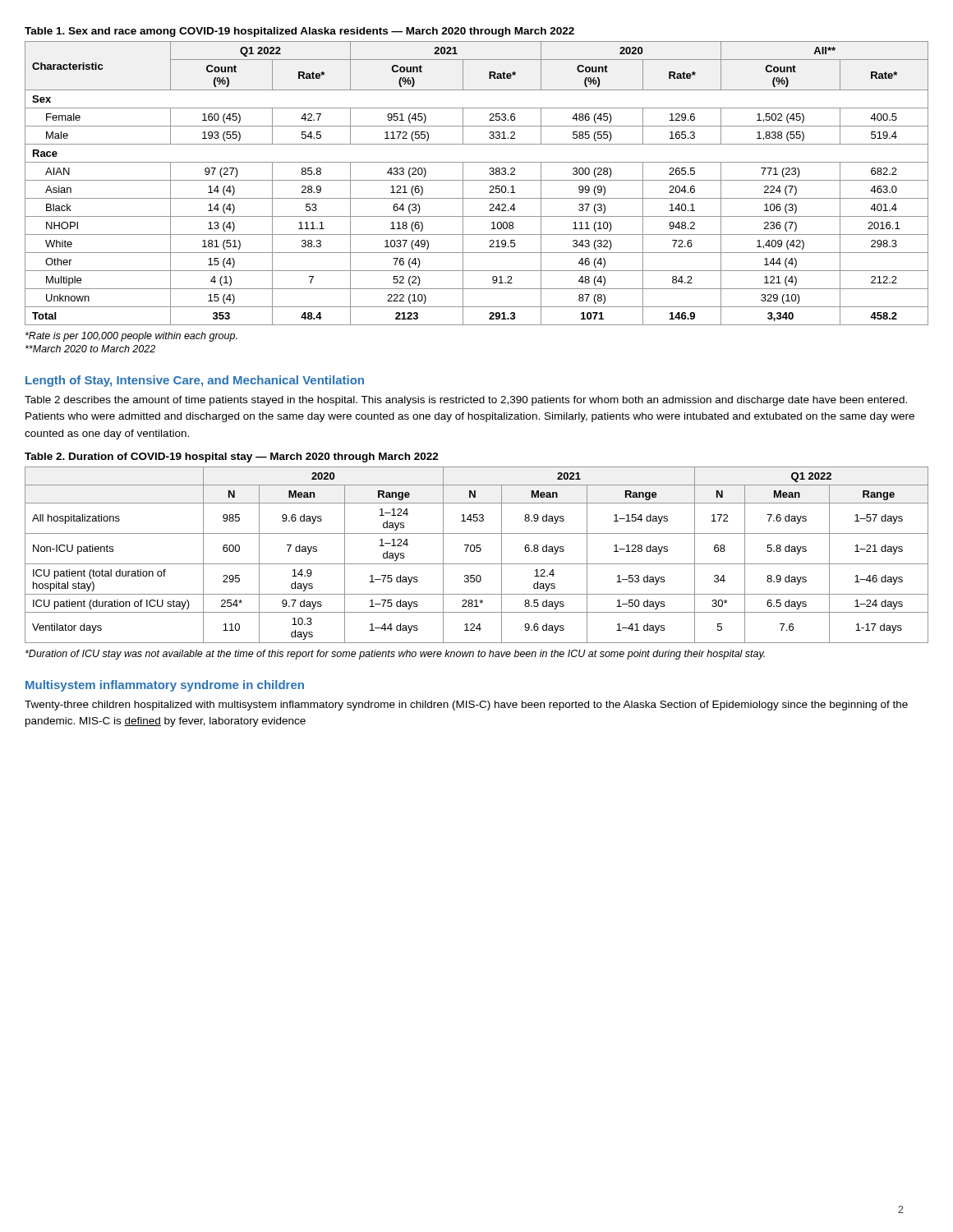Where is the passage that starts "Table 2 describes"?

(470, 416)
